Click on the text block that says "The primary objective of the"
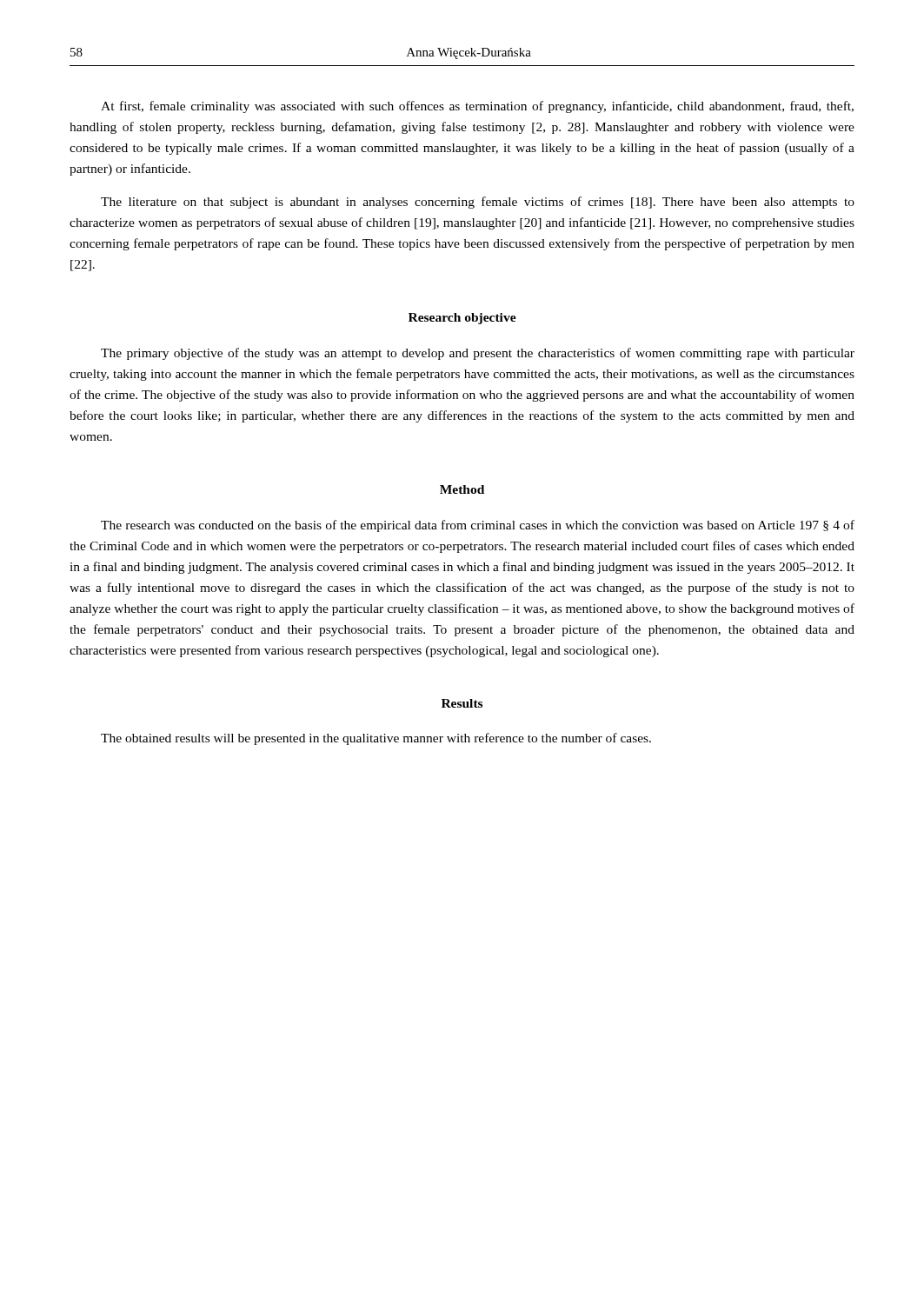Viewport: 924px width, 1304px height. pyautogui.click(x=462, y=394)
